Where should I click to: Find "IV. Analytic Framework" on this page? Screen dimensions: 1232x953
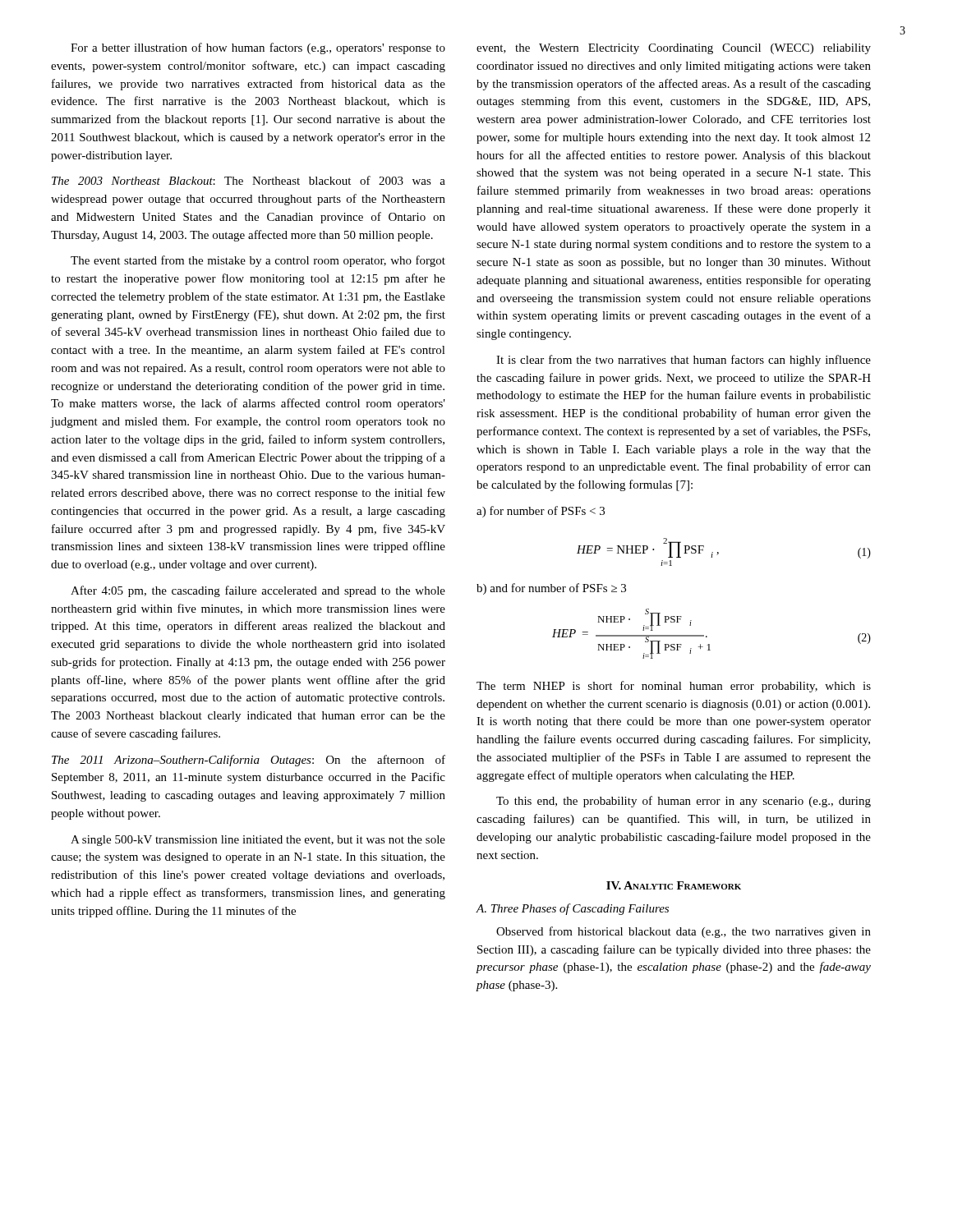(x=674, y=886)
